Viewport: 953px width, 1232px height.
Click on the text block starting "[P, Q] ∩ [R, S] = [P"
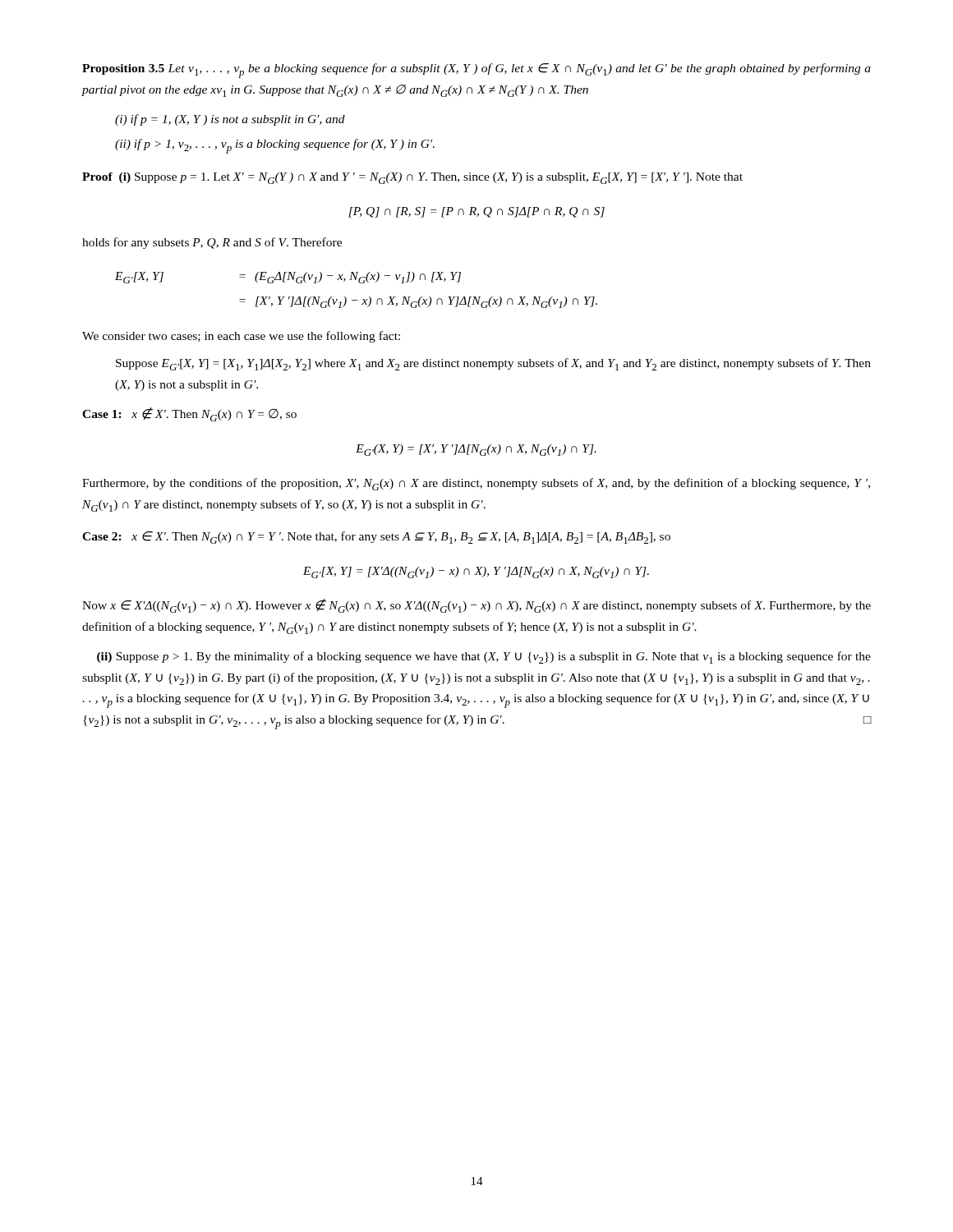[476, 210]
